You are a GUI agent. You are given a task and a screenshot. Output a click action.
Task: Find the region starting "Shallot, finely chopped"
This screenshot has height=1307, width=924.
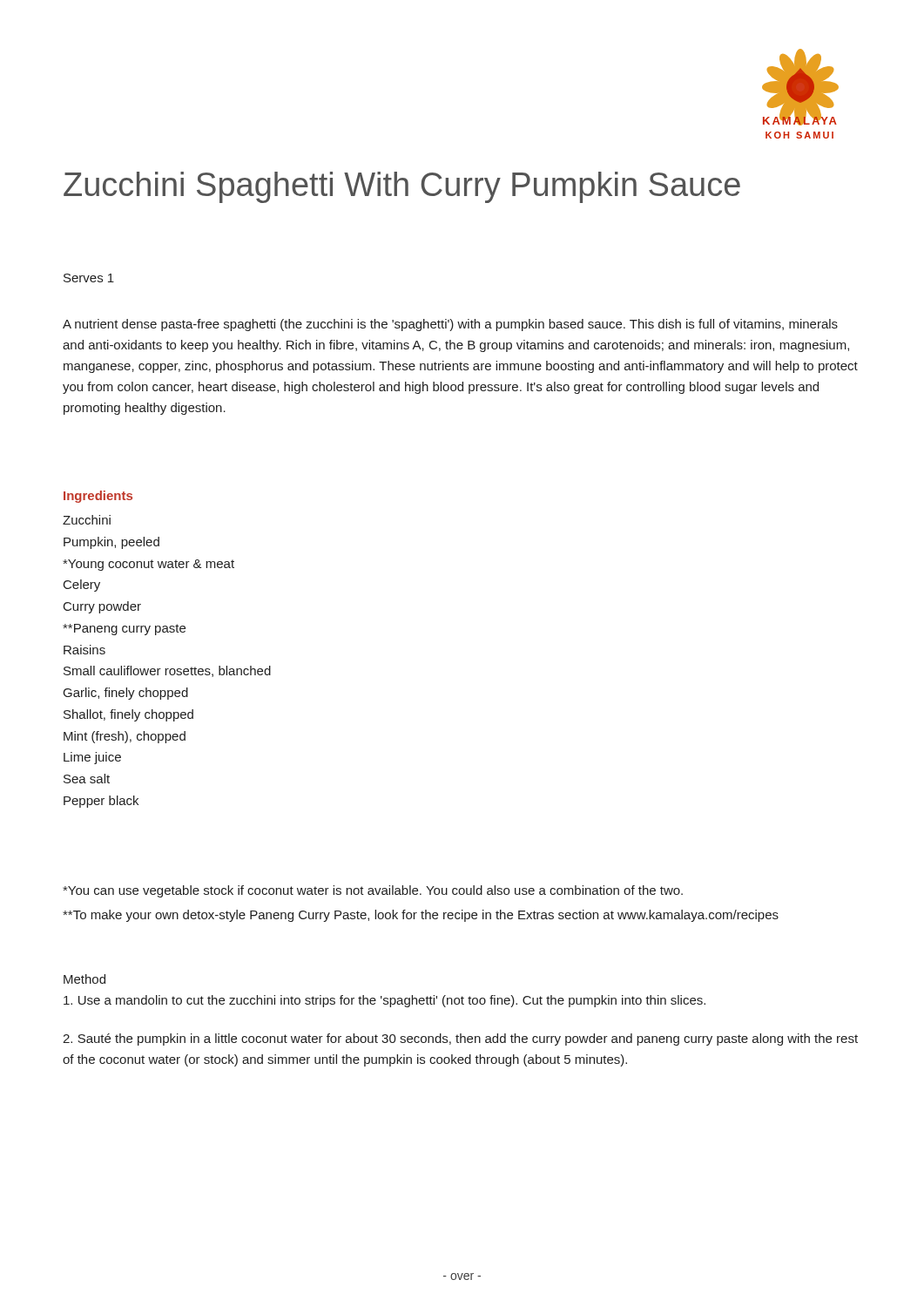coord(128,714)
